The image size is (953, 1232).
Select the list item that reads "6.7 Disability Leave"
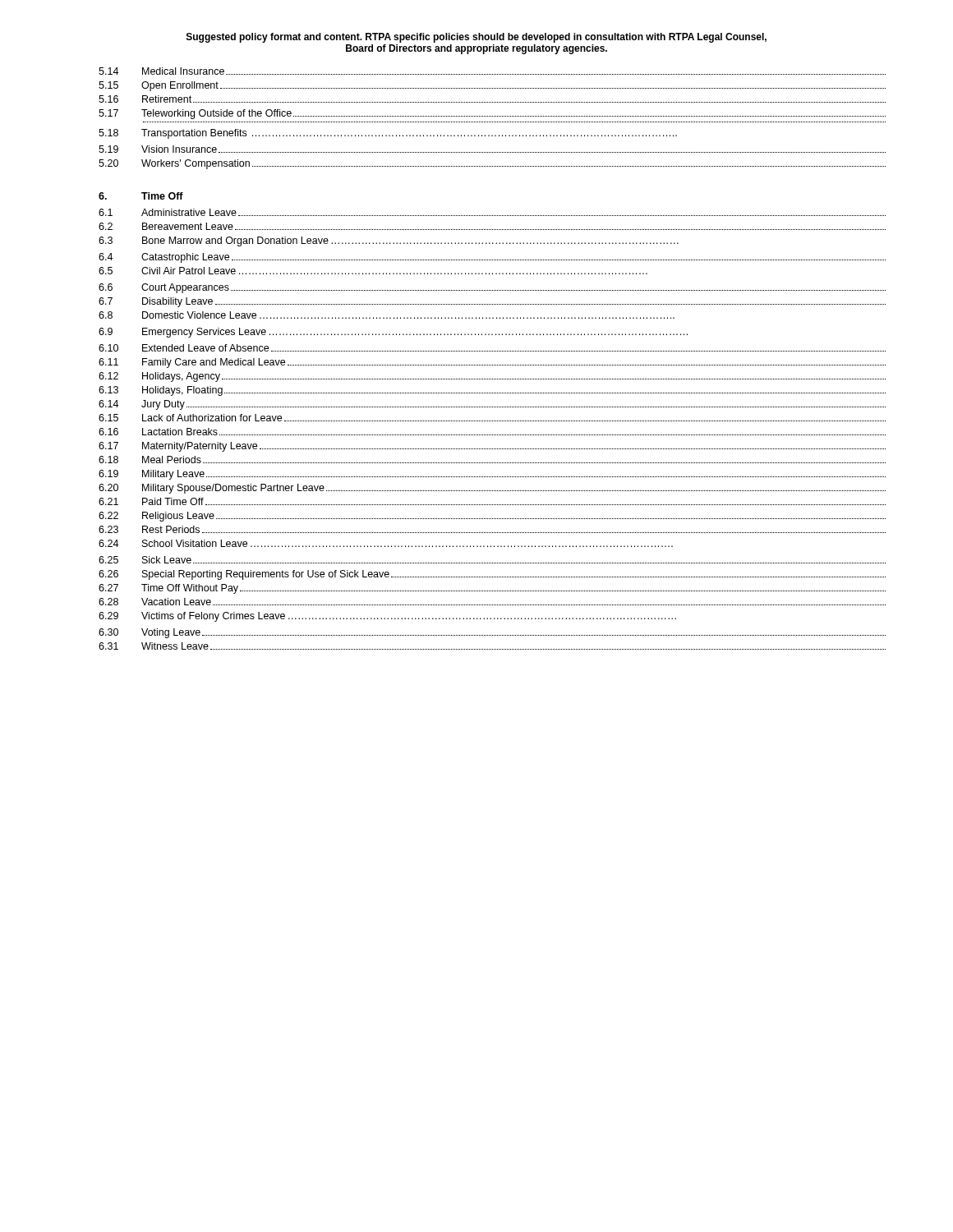click(x=492, y=301)
